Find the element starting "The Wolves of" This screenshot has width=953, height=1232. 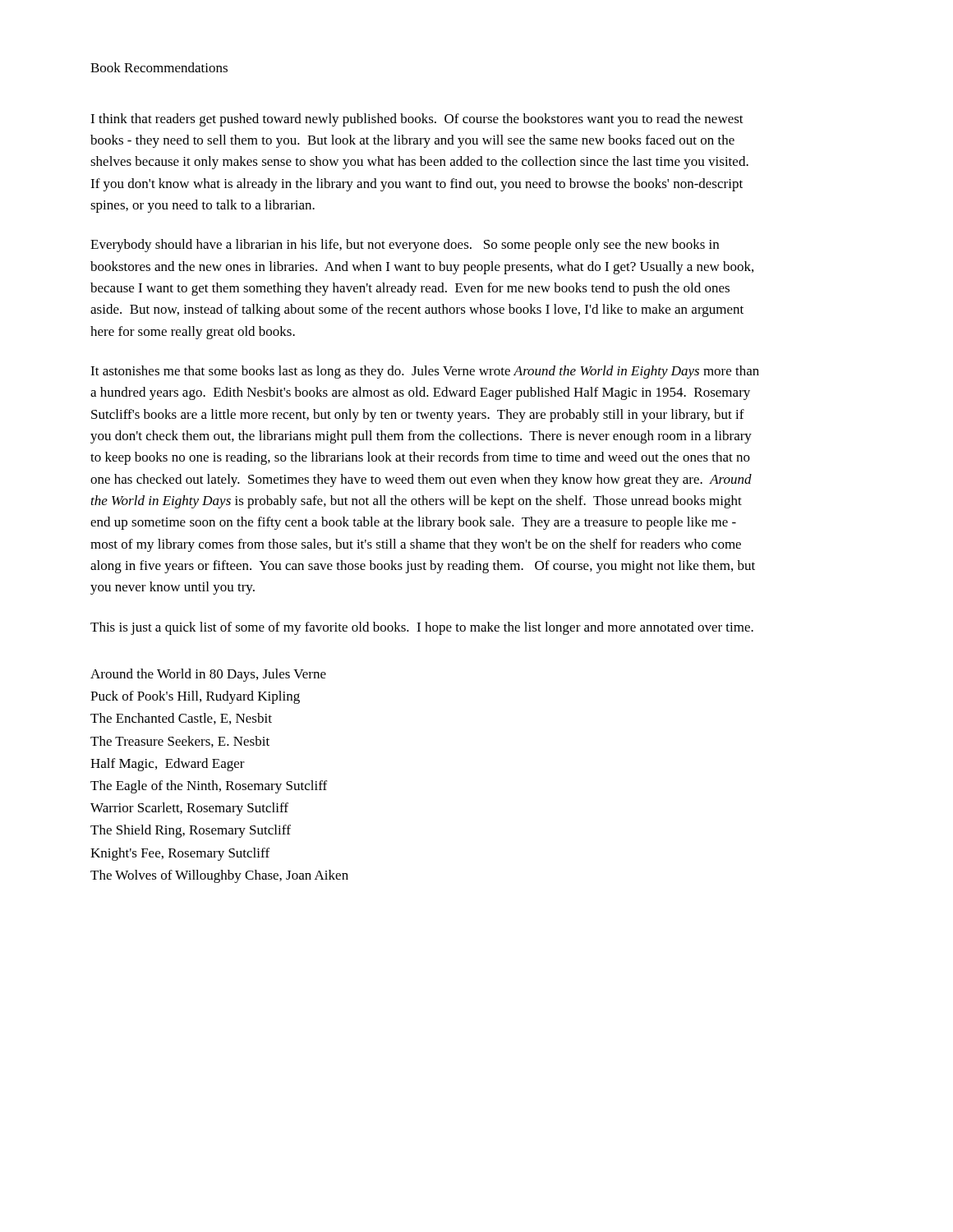pos(219,875)
